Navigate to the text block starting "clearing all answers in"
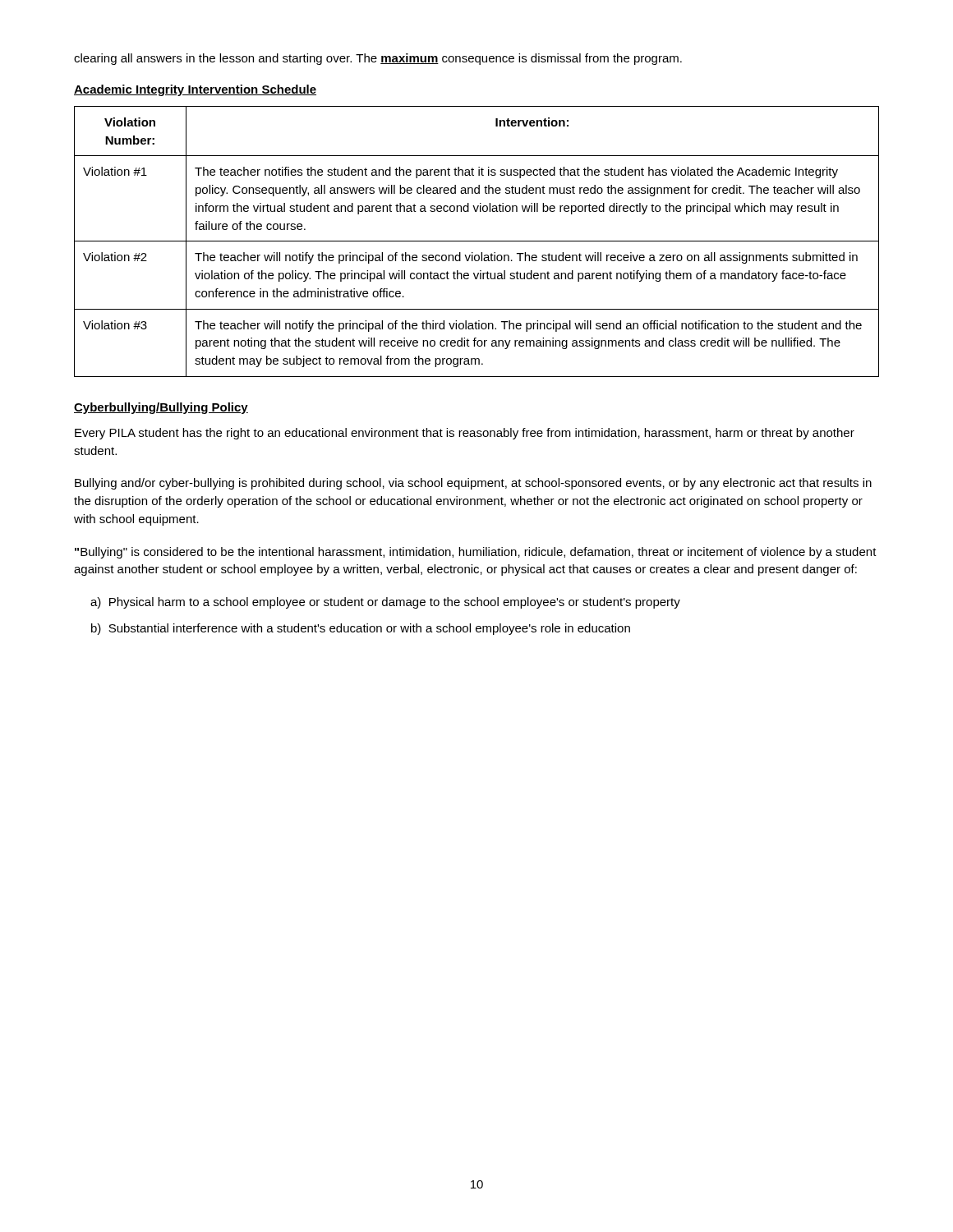 click(378, 58)
